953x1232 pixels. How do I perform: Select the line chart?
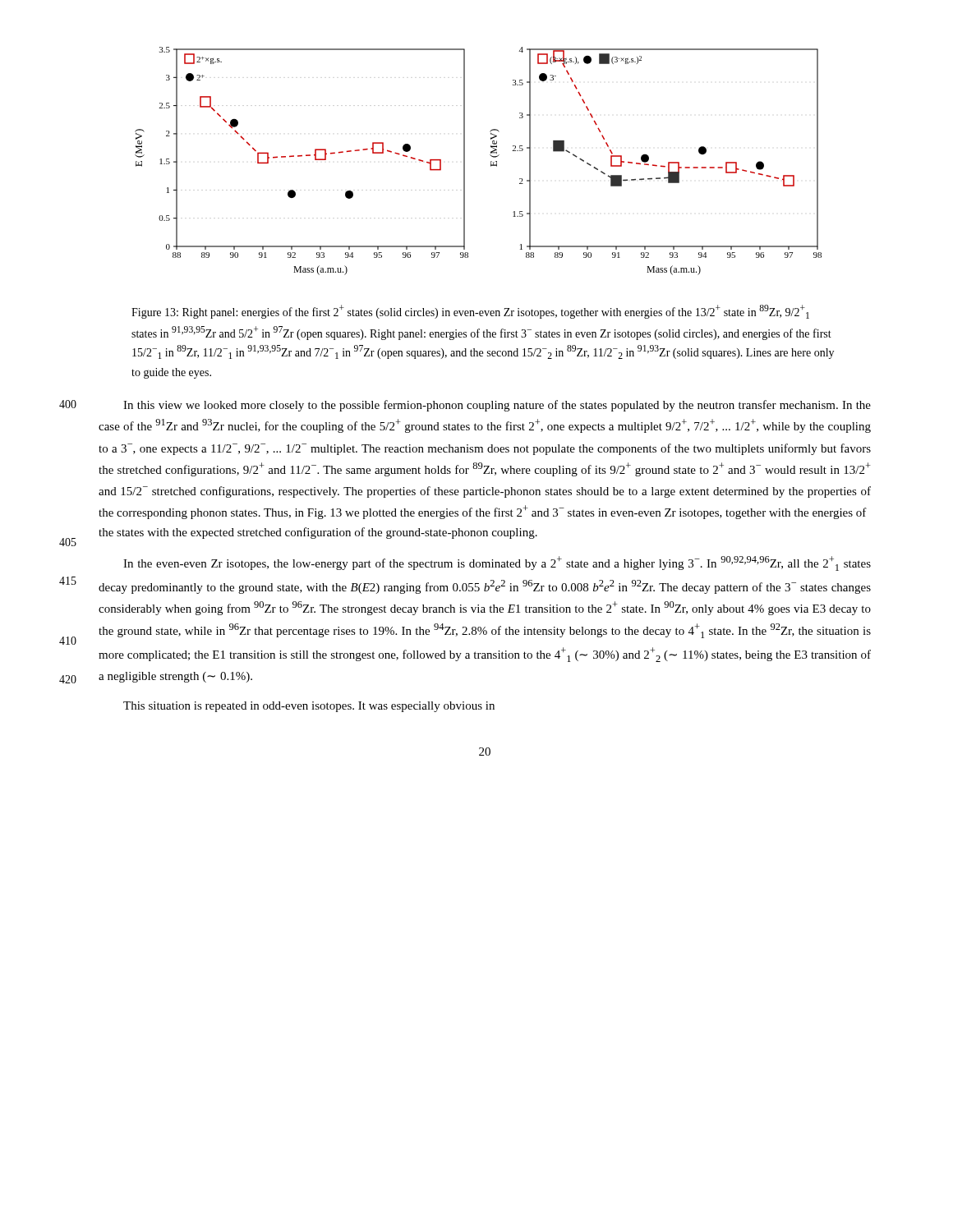coord(485,168)
